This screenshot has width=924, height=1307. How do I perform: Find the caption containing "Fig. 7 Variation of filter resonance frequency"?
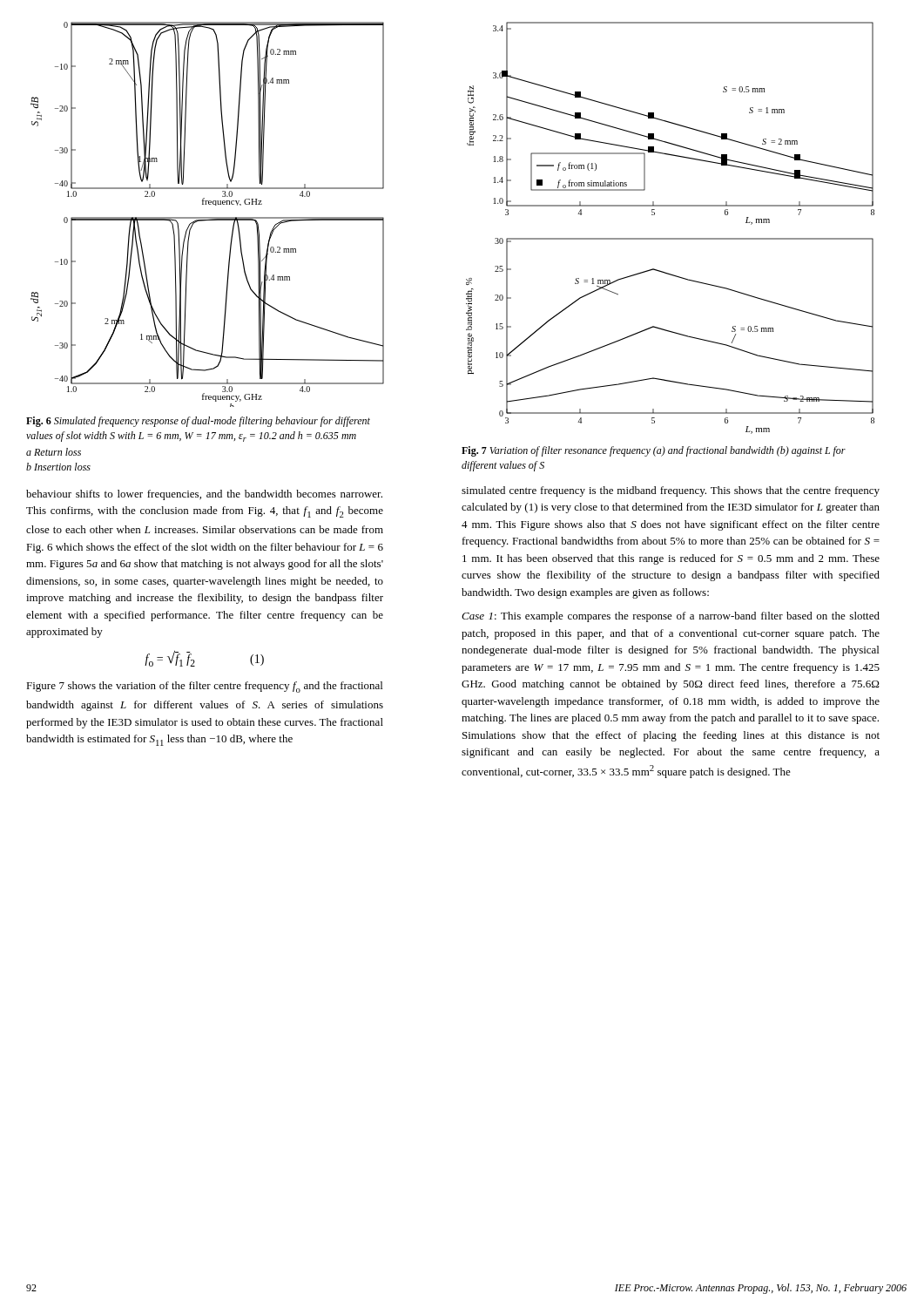coord(653,458)
